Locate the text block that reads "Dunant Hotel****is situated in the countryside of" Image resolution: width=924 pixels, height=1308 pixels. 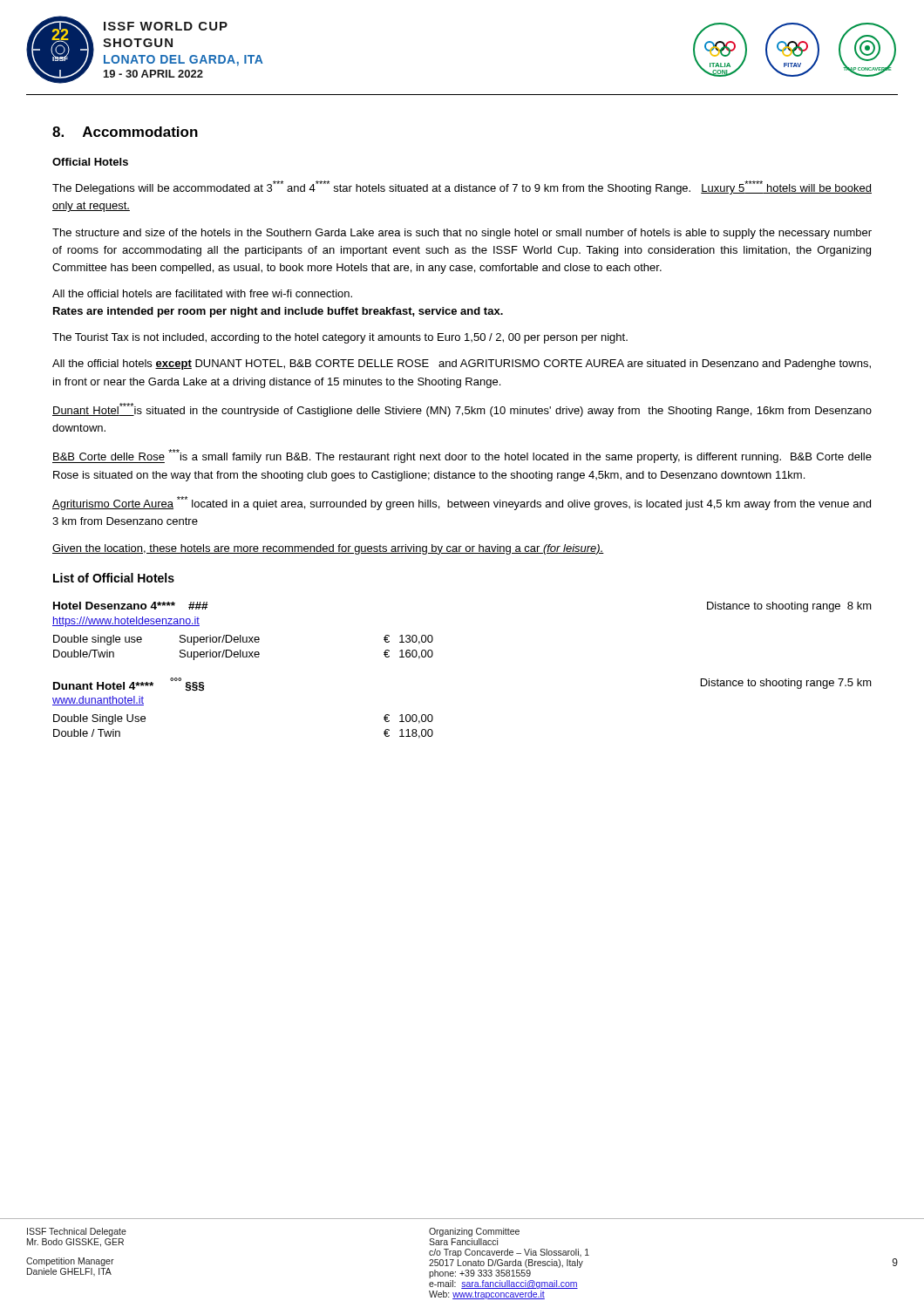click(462, 418)
